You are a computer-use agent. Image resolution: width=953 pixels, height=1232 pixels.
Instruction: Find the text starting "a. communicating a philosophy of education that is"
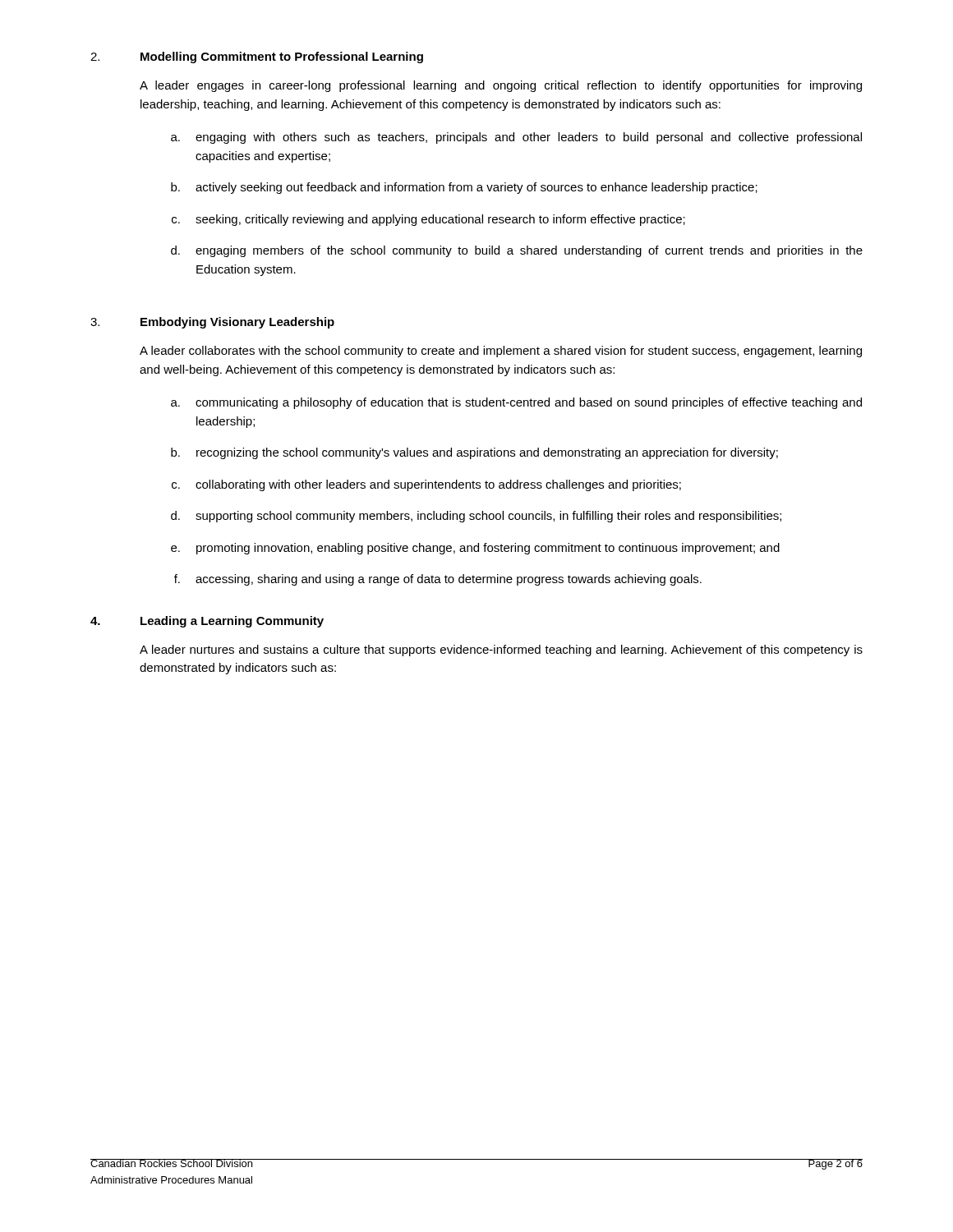501,412
